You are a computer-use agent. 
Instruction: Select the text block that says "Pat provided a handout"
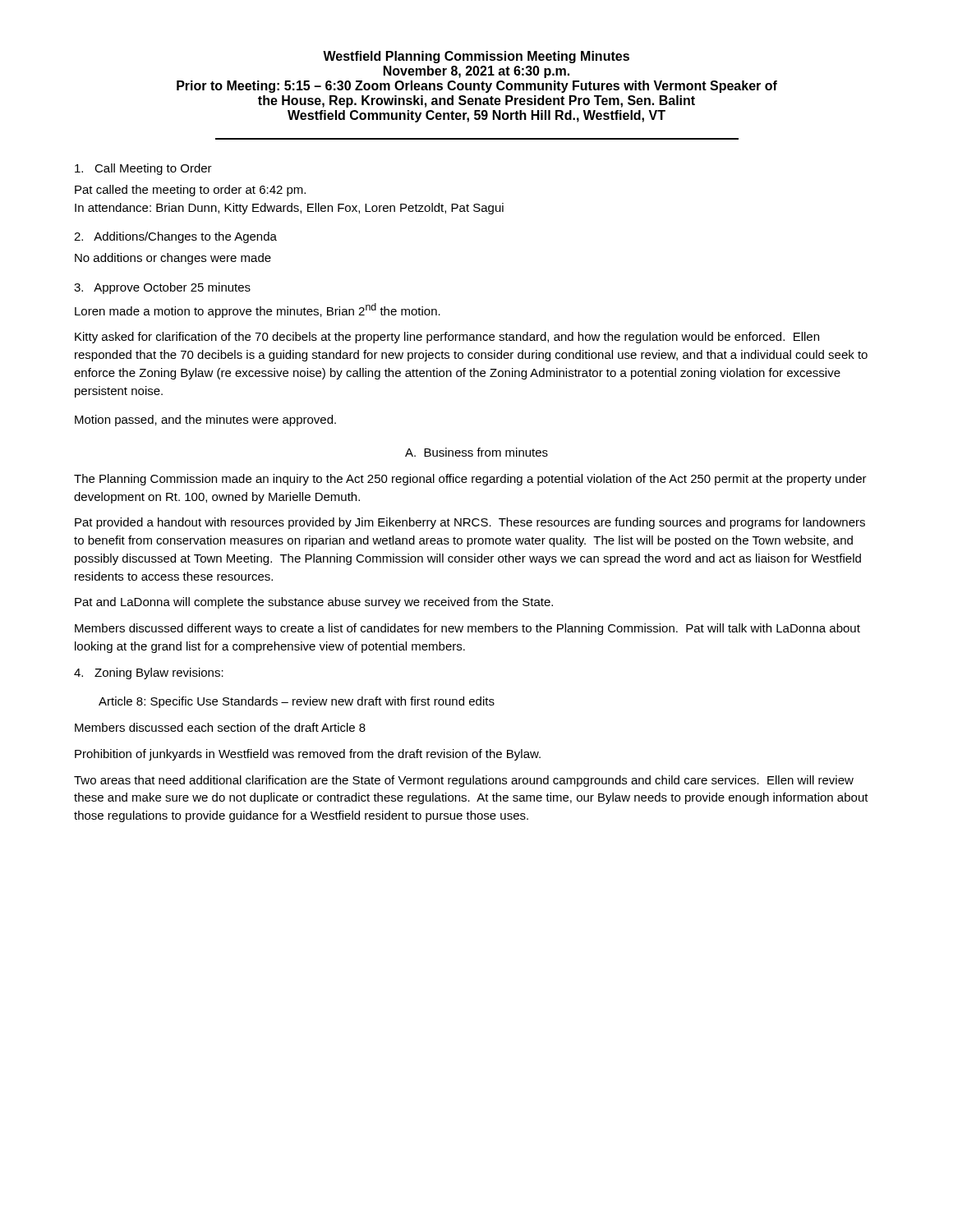coord(476,549)
